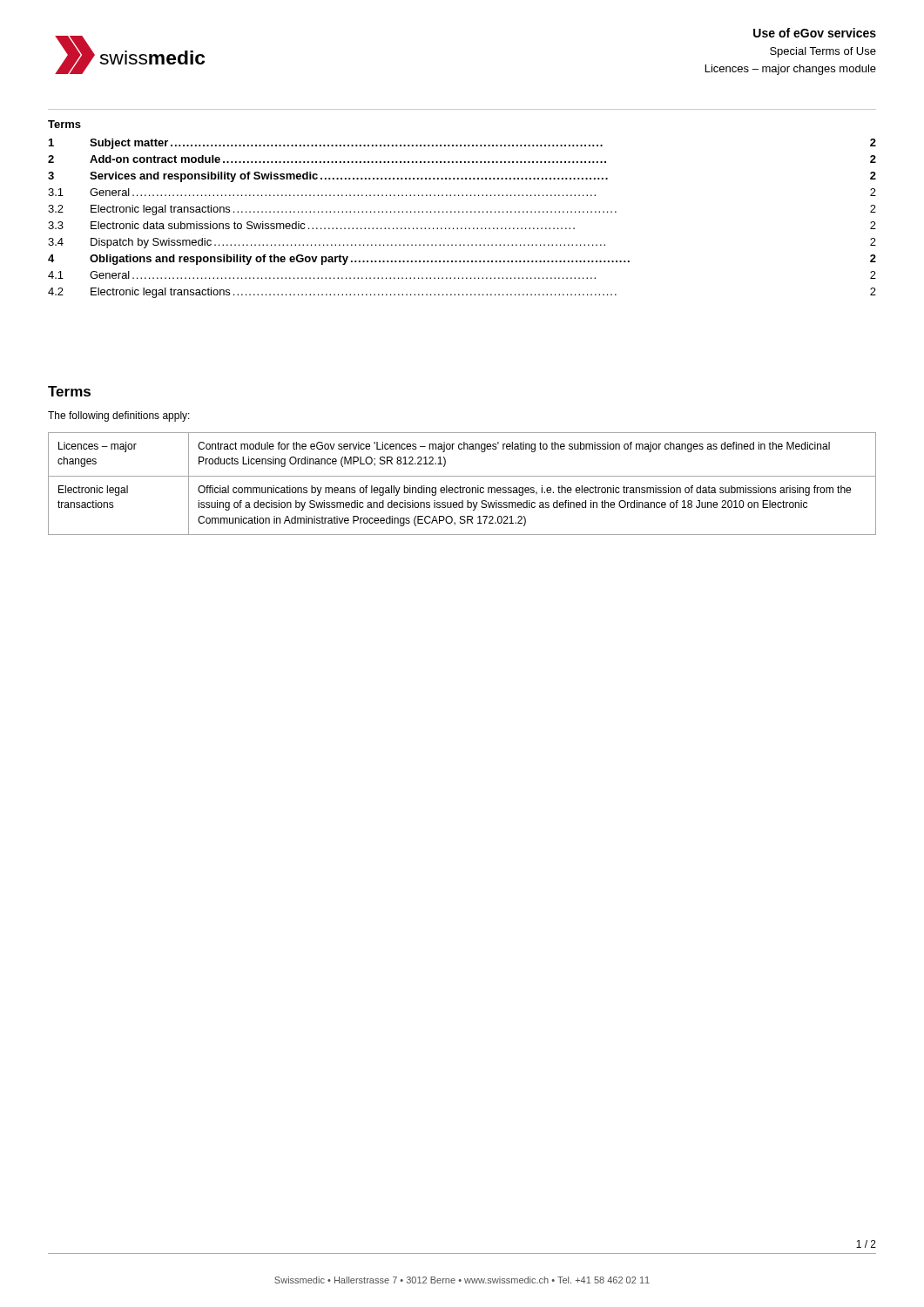Select the title
Image resolution: width=924 pixels, height=1307 pixels.
tap(64, 124)
